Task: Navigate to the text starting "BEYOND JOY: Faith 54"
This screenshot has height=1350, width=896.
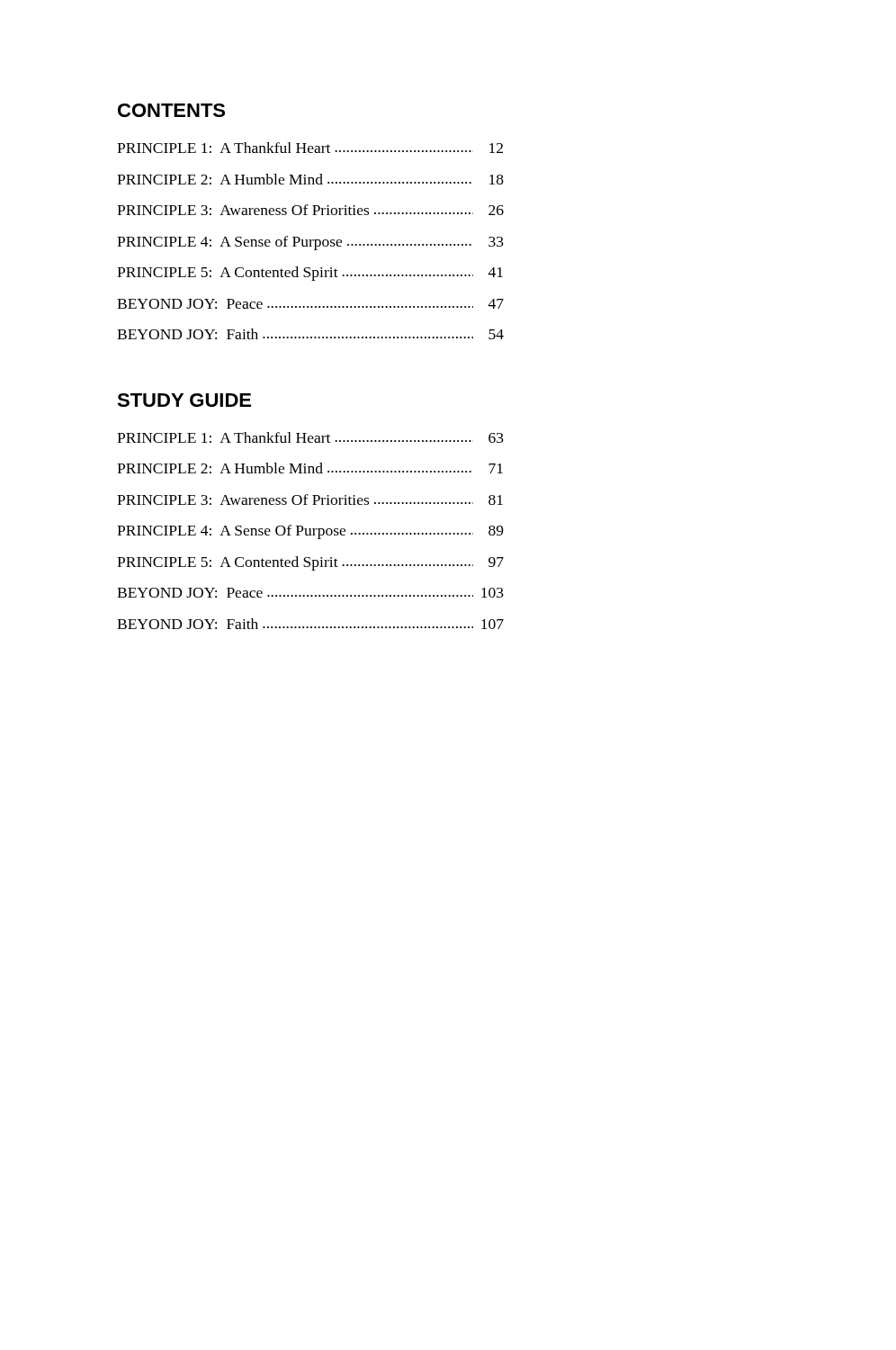Action: pos(310,335)
